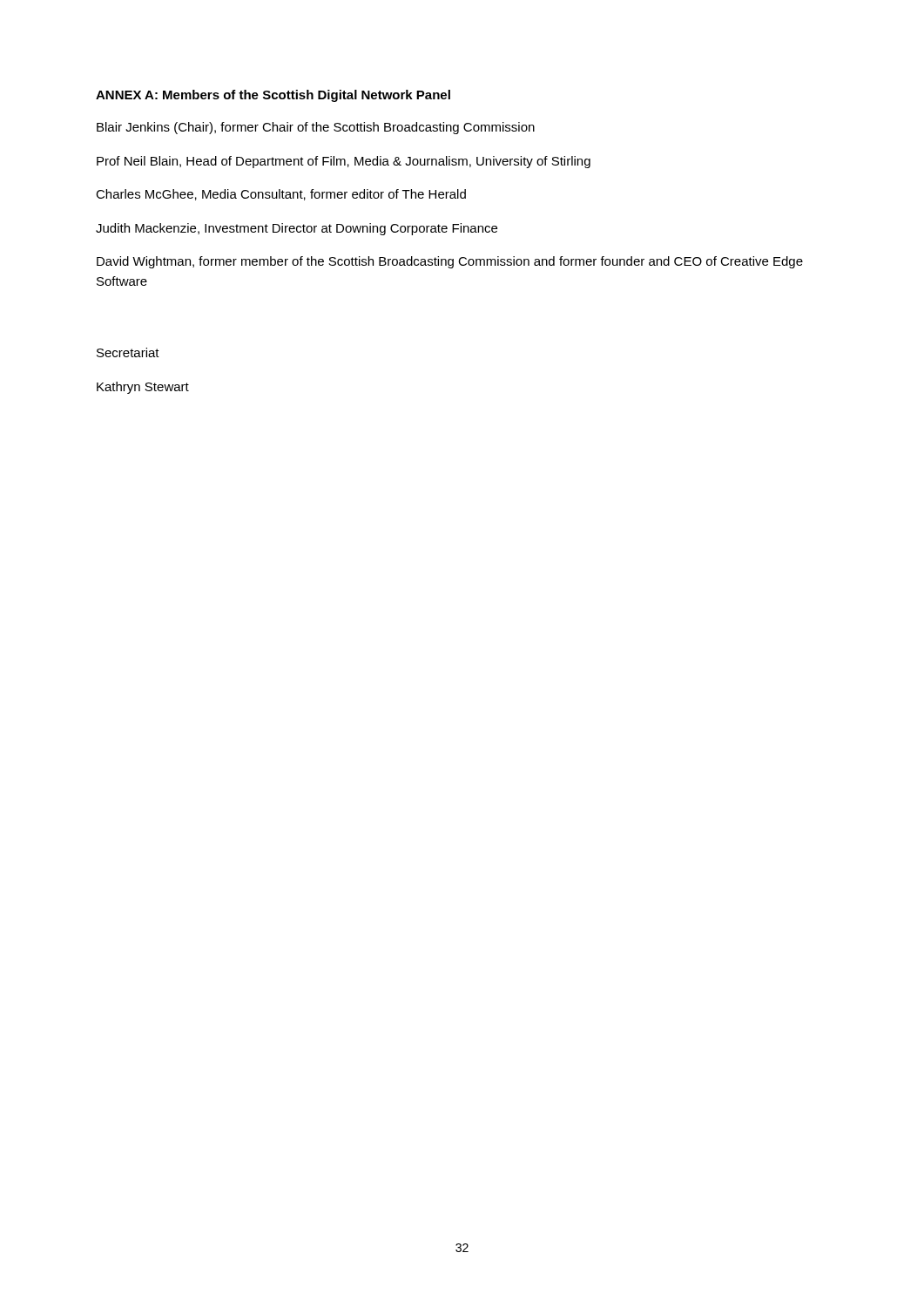This screenshot has height=1307, width=924.
Task: Select the text that says "Kathryn Stewart"
Action: pos(142,386)
